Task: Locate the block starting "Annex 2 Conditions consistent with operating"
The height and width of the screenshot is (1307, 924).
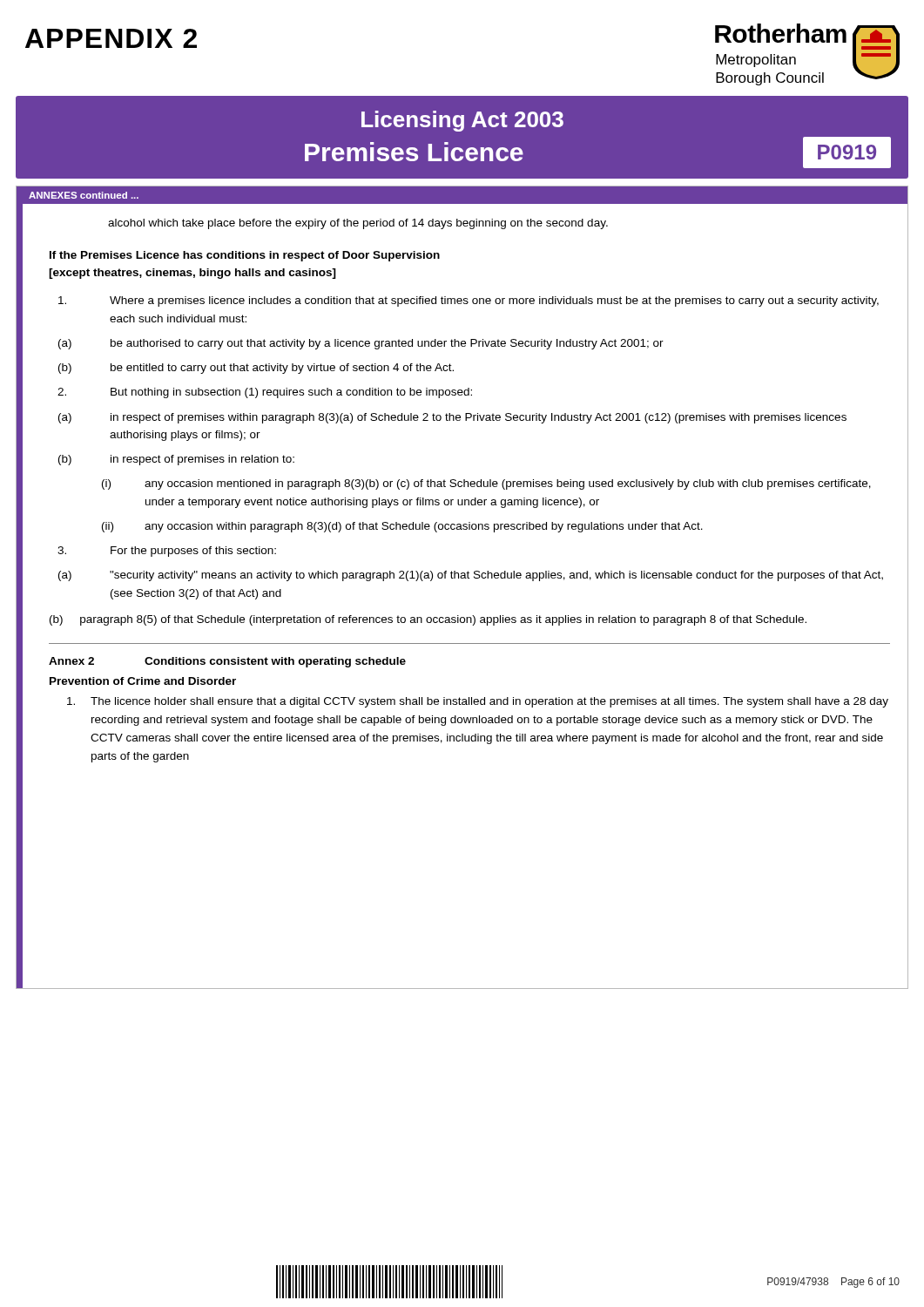Action: [227, 661]
